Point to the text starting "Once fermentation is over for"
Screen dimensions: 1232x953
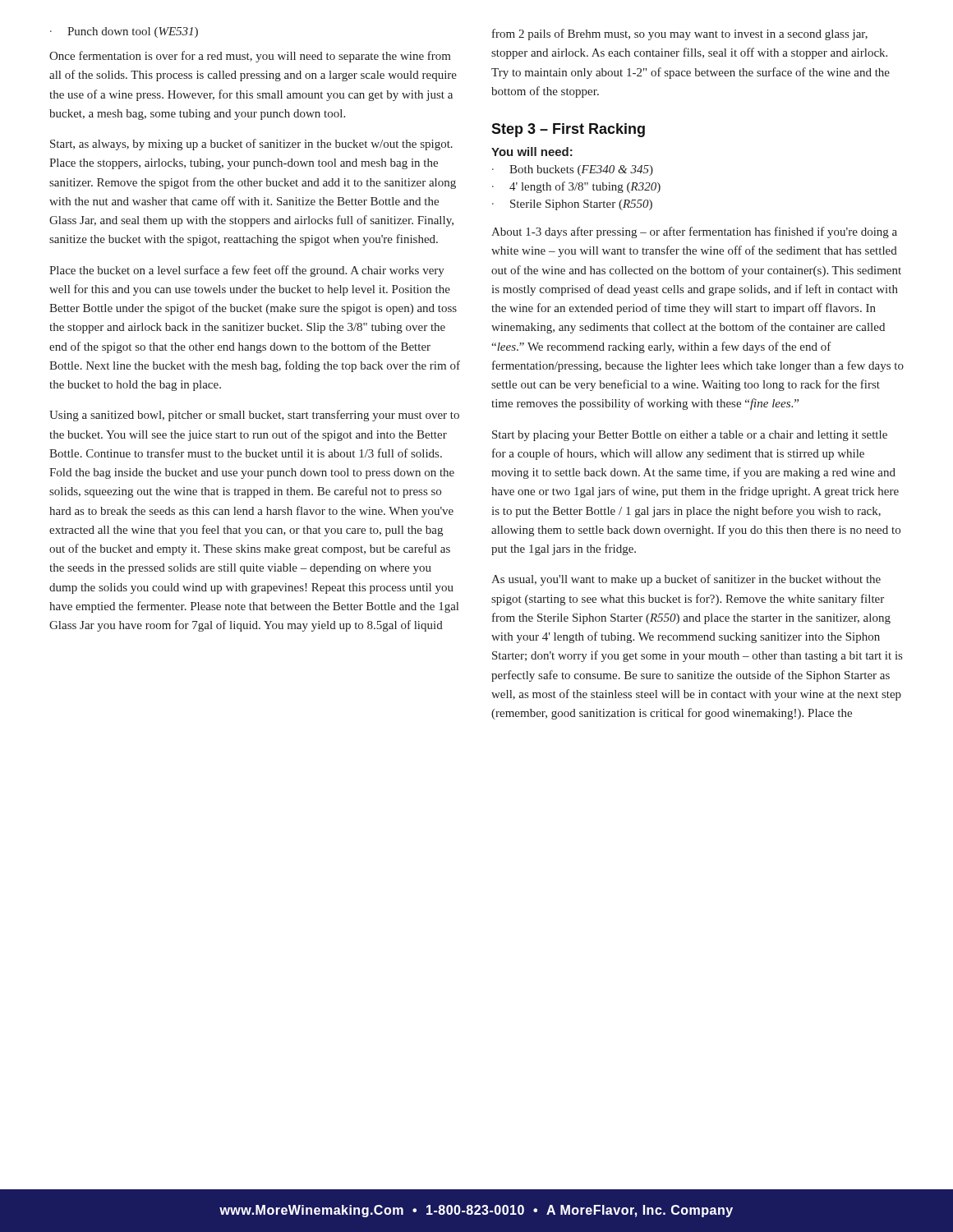[253, 85]
